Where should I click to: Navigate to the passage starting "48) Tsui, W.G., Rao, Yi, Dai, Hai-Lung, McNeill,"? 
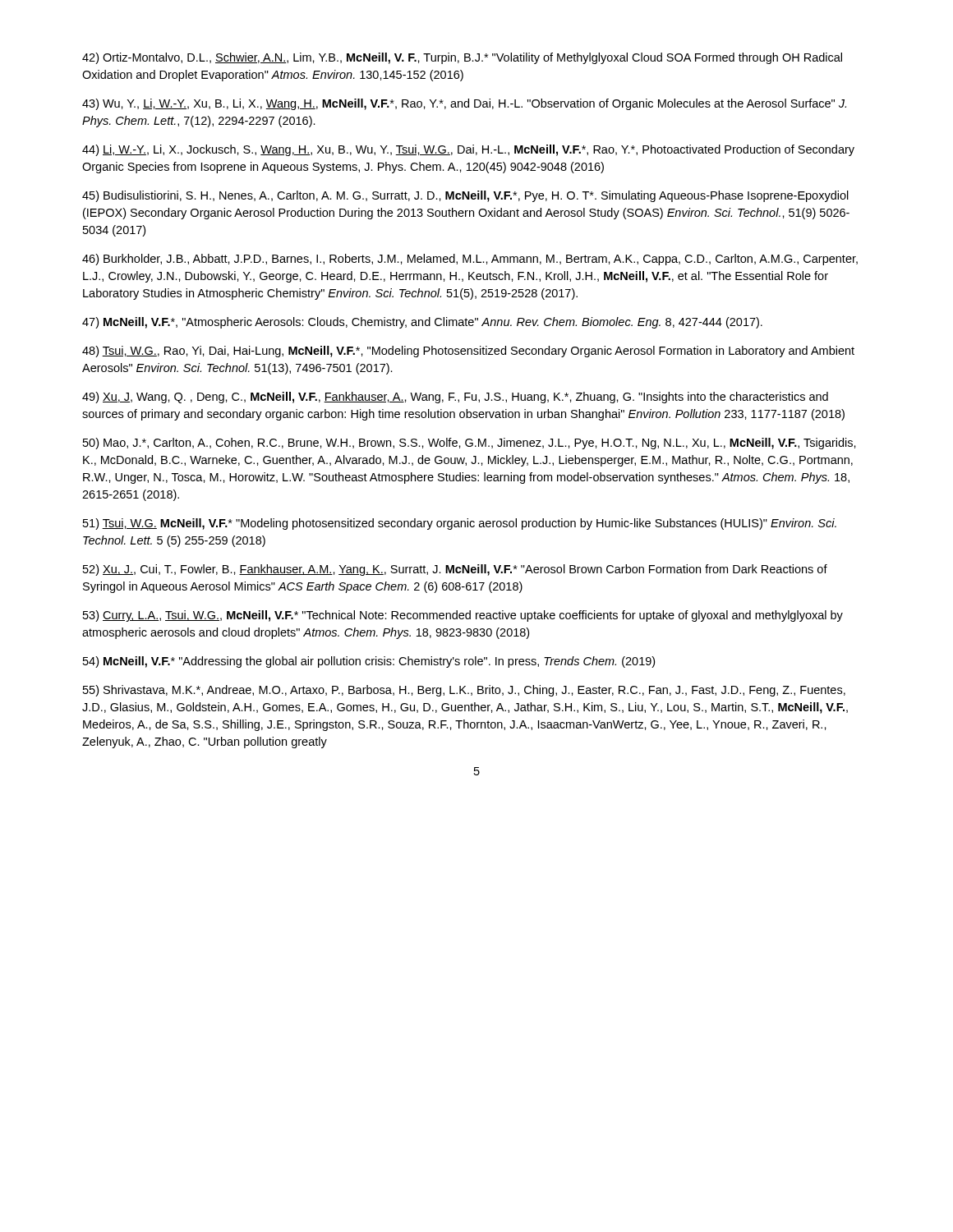click(468, 359)
